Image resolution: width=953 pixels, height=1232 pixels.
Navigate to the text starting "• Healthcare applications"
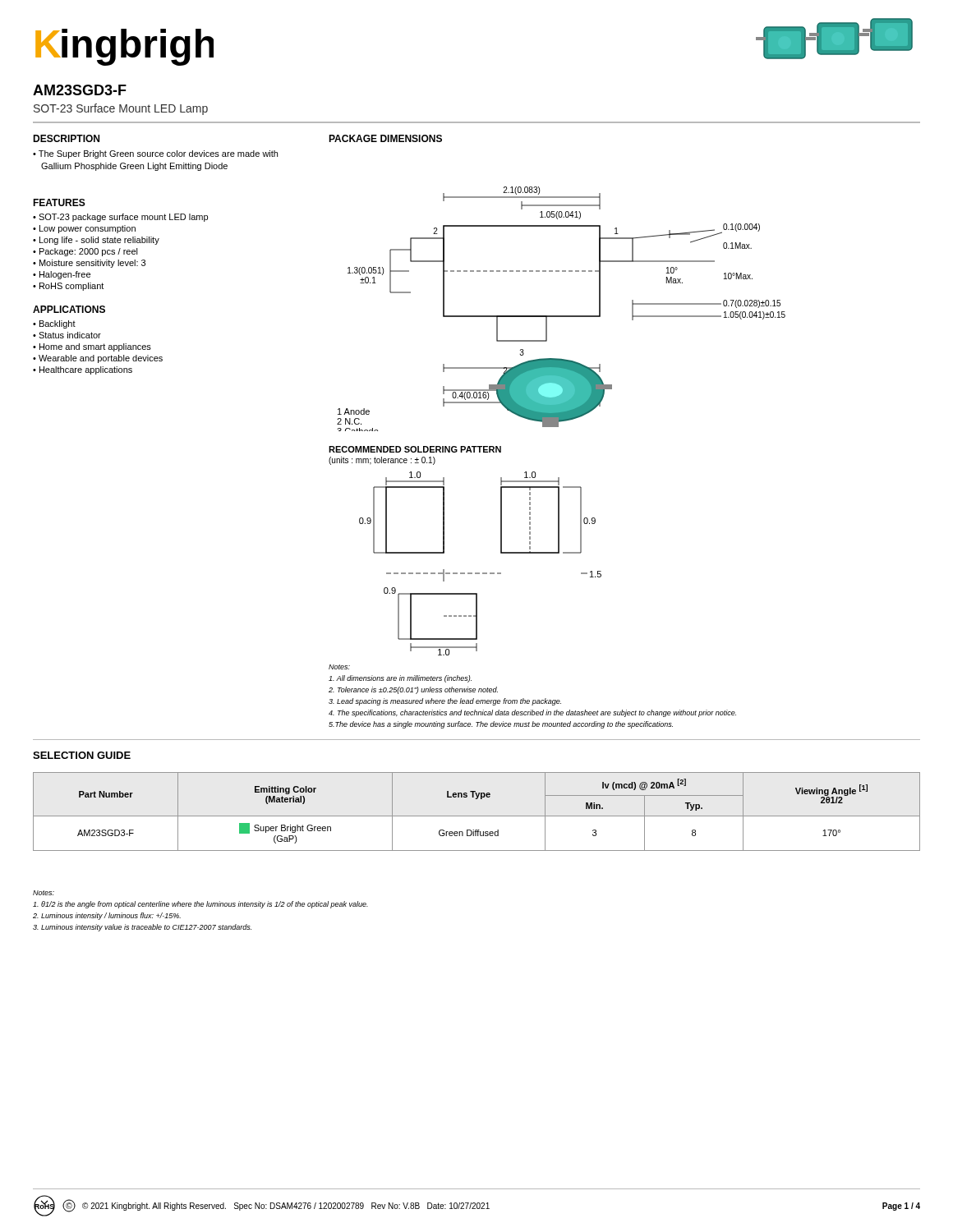click(x=83, y=370)
